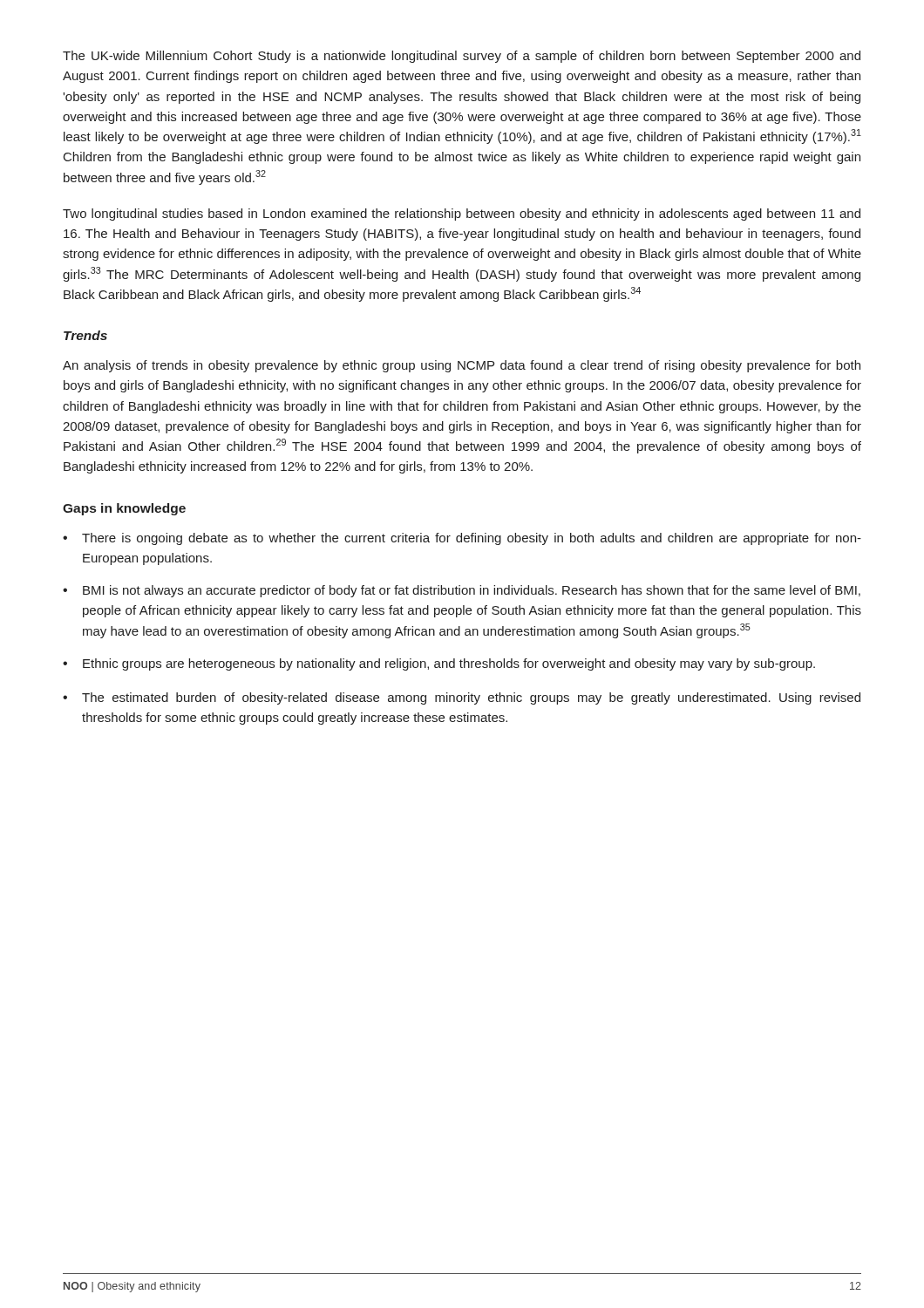Locate the list item that reads "• Ethnic groups are"

462,664
